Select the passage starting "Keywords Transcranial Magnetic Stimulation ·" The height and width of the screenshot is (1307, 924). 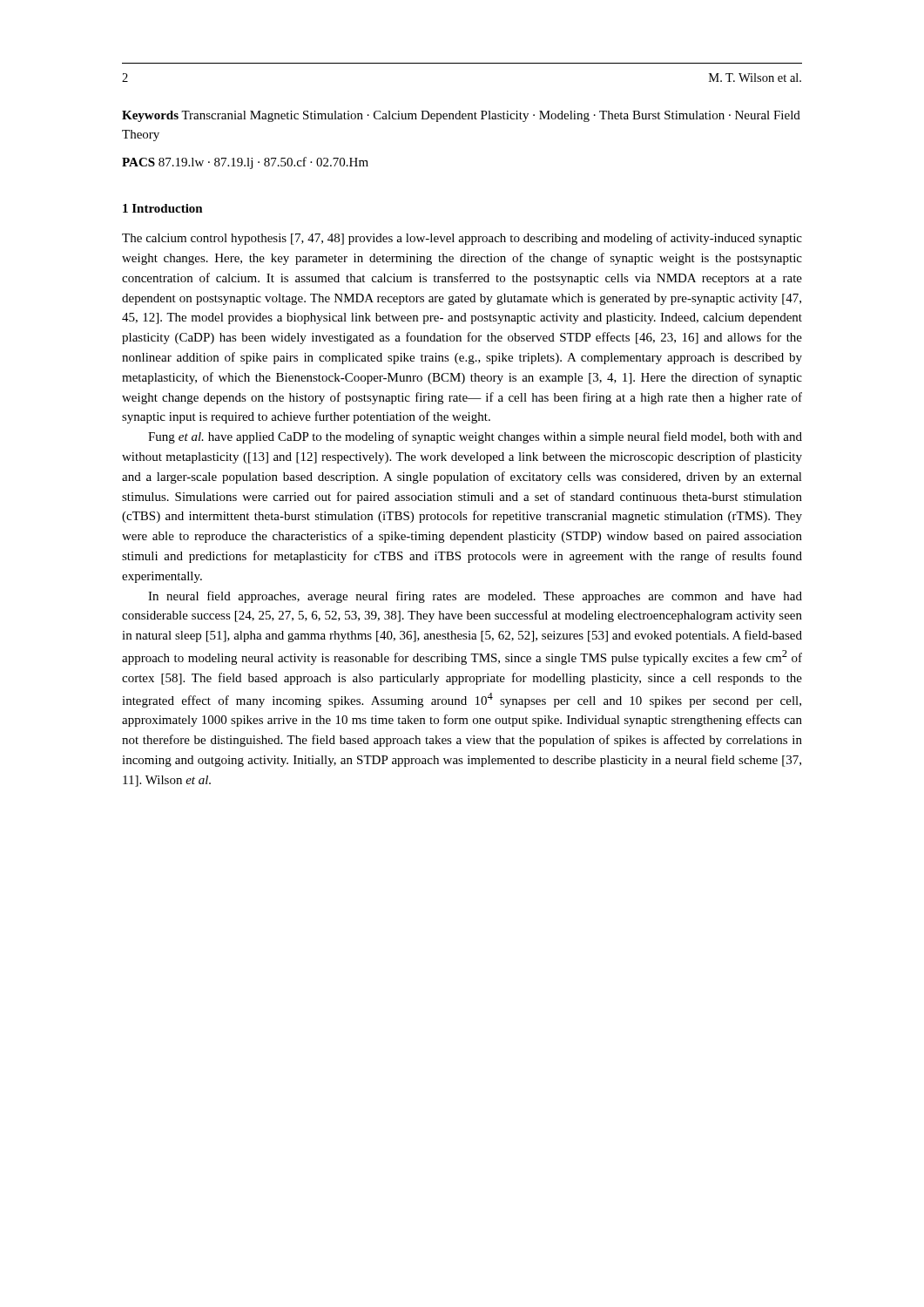coord(461,124)
